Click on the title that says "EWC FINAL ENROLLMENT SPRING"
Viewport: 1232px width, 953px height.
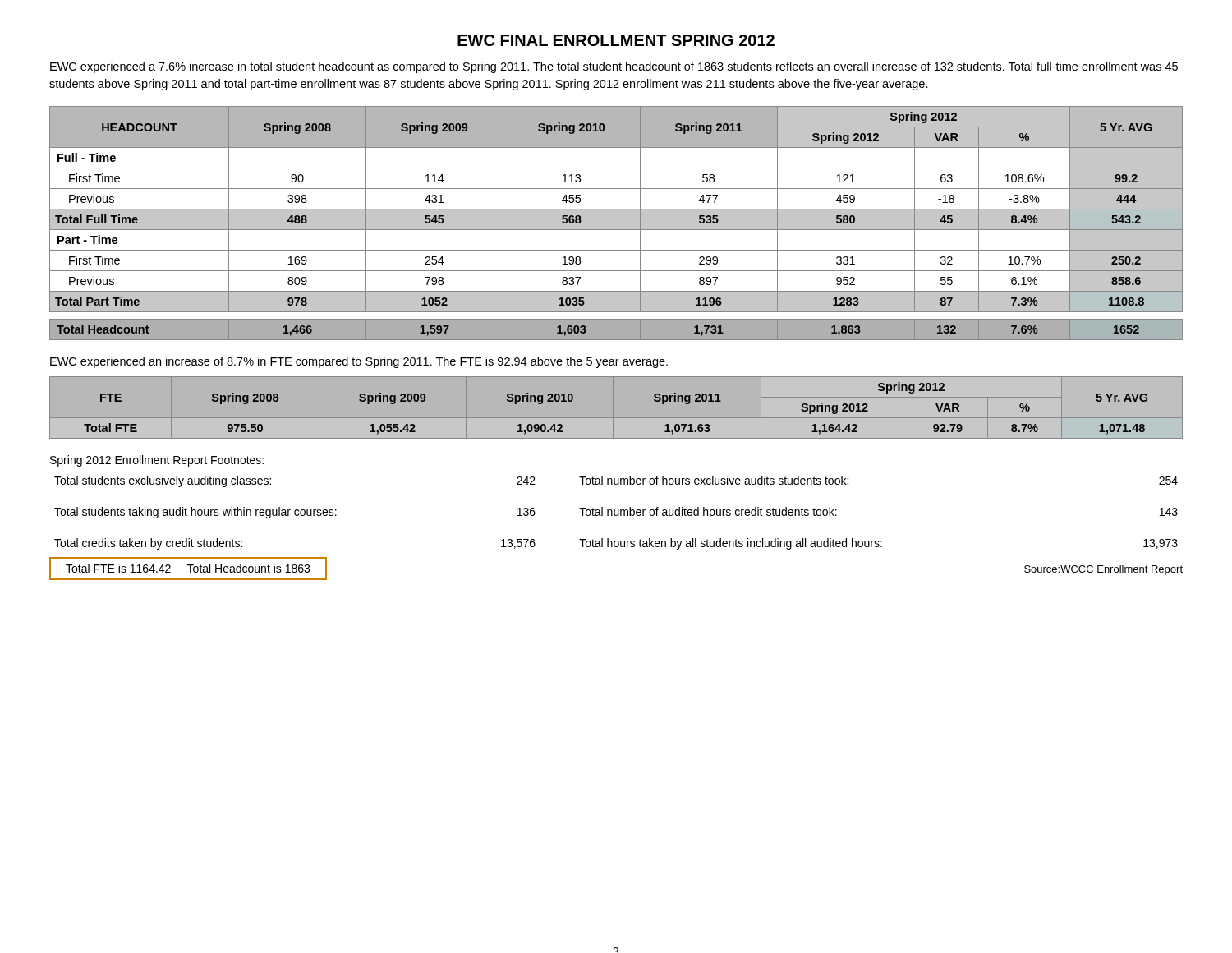pyautogui.click(x=616, y=41)
